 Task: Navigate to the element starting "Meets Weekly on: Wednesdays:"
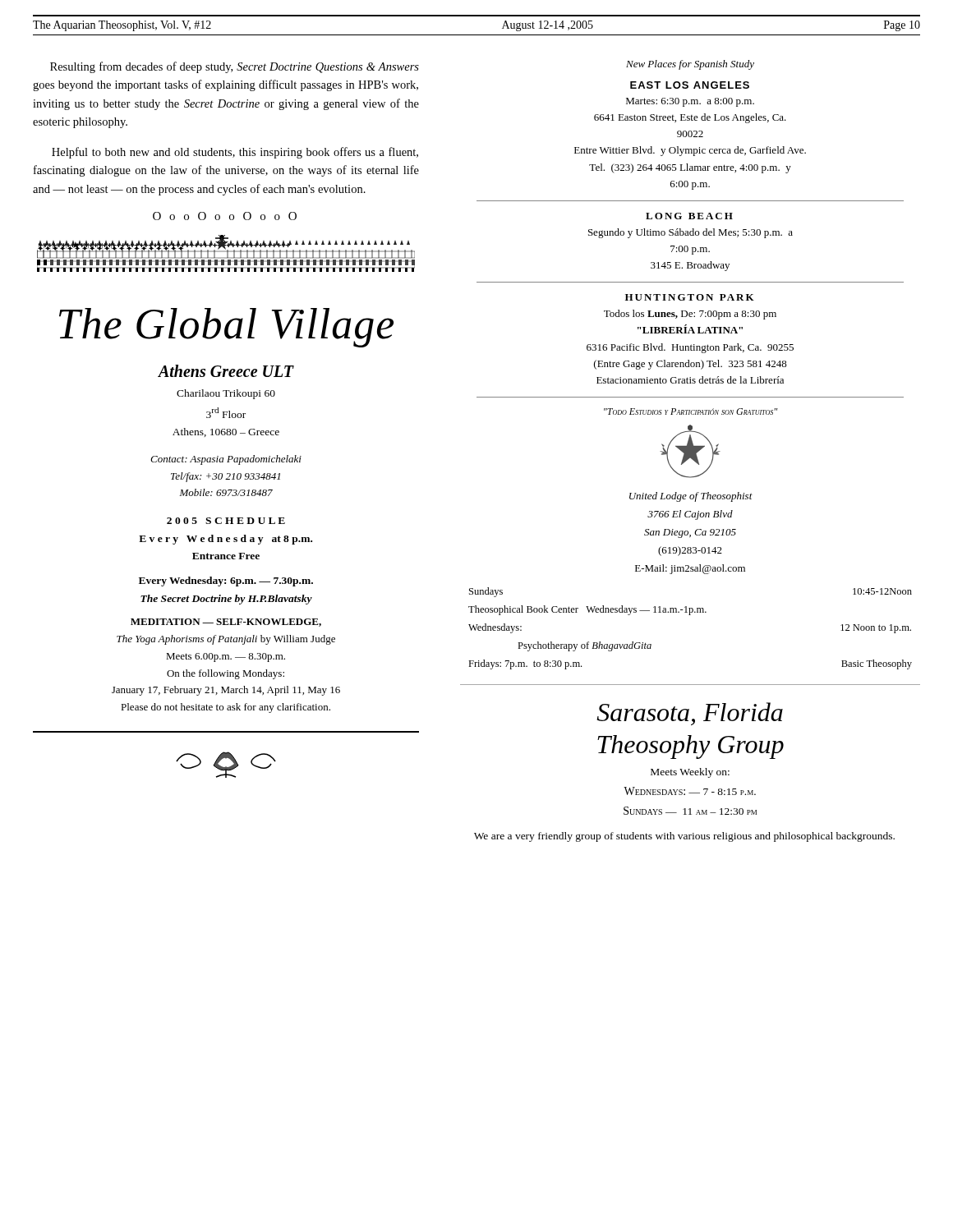click(x=690, y=791)
